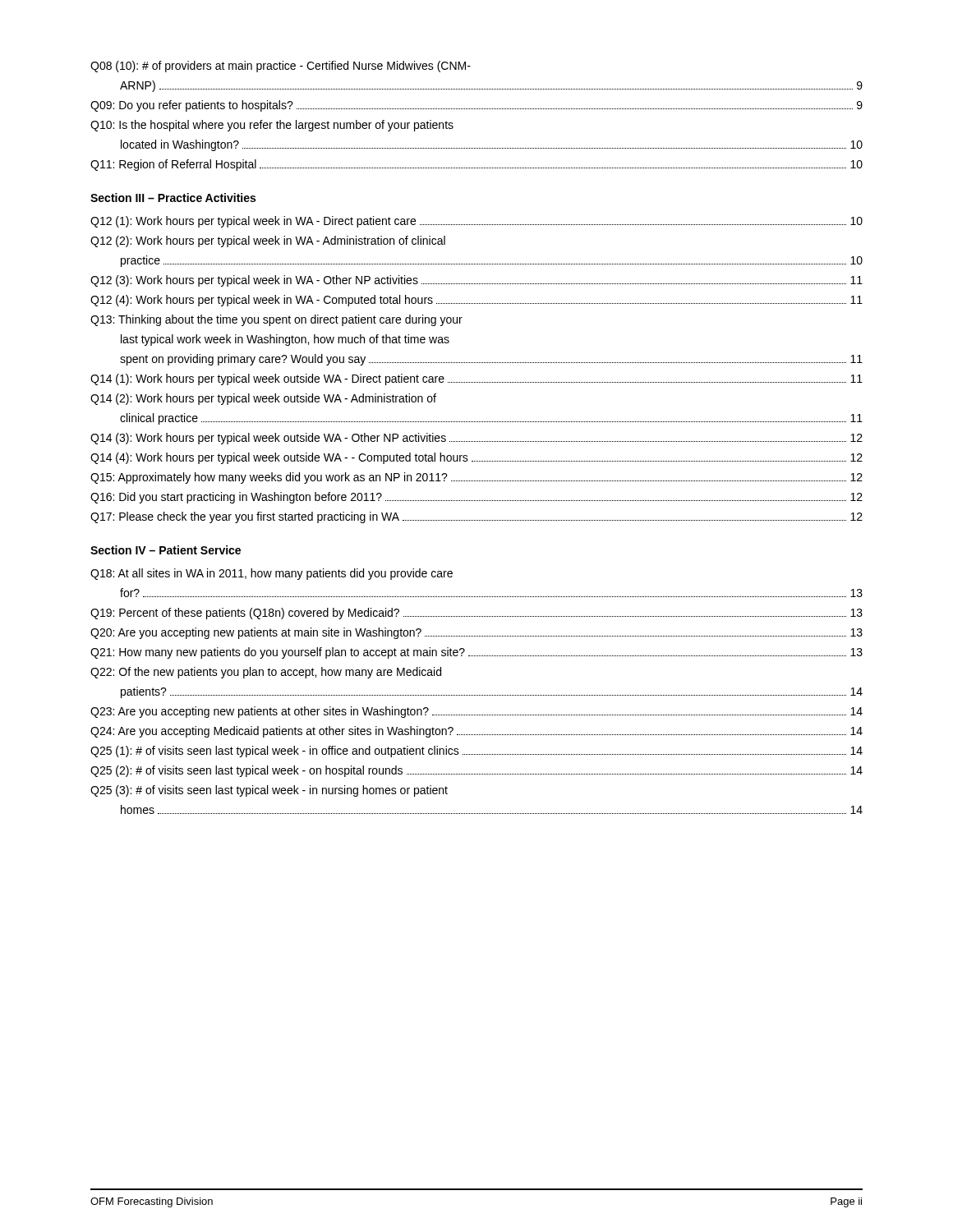The width and height of the screenshot is (953, 1232).
Task: Find the block on this page that starts "Q16: Did you start practicing"
Action: click(476, 497)
